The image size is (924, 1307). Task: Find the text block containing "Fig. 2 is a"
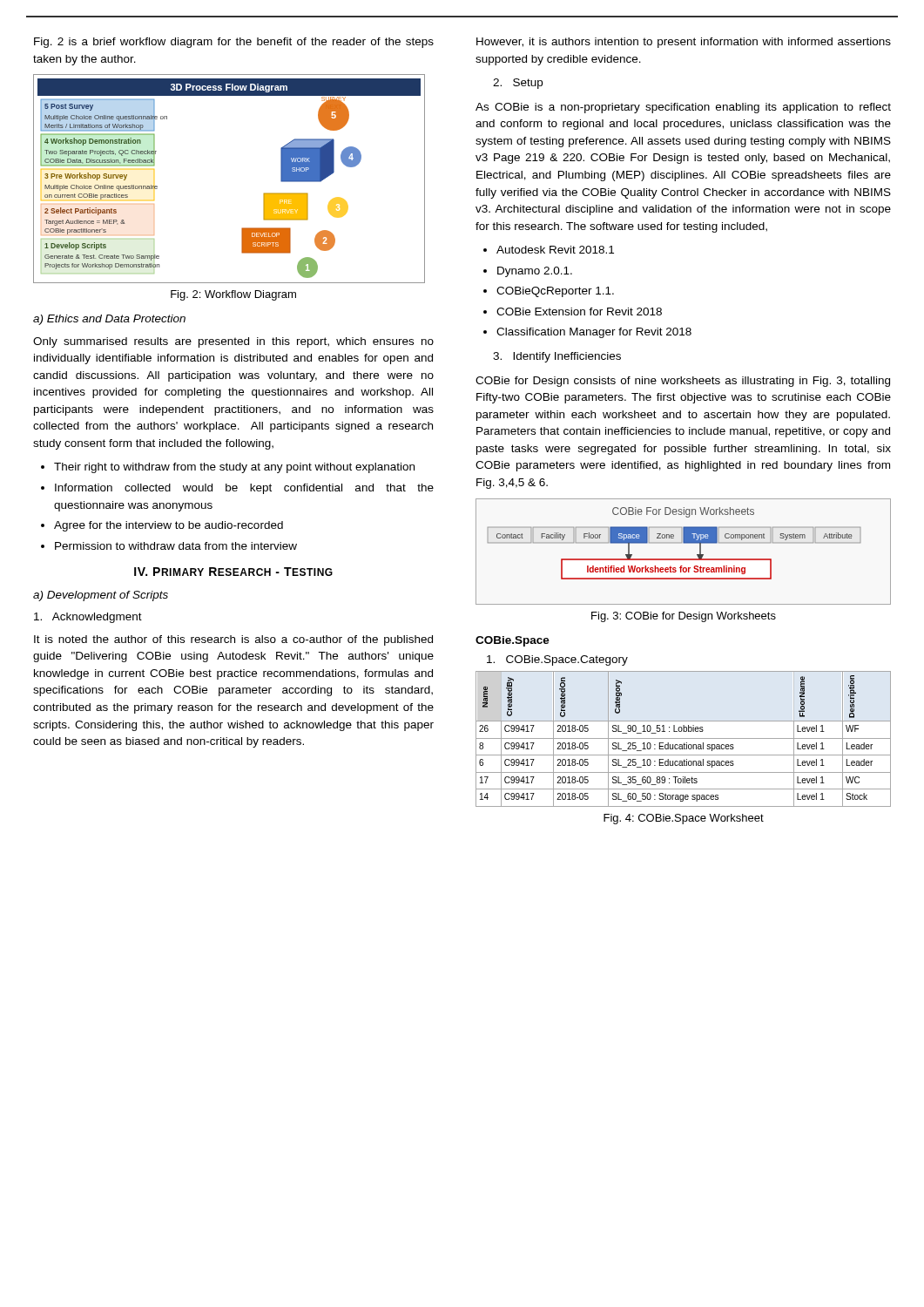(233, 50)
